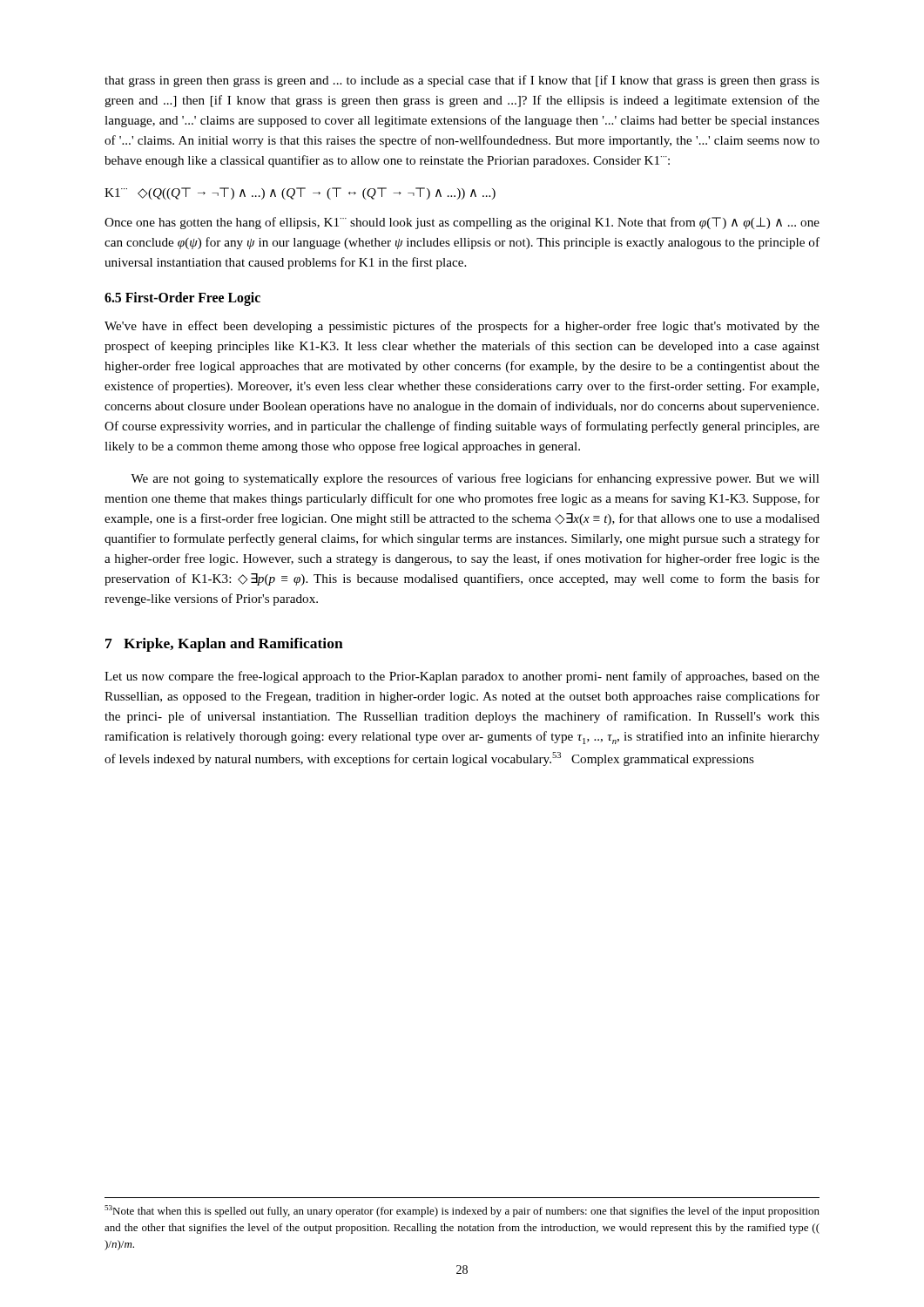Locate the text block that says "Once one has"
924x1307 pixels.
pos(462,241)
